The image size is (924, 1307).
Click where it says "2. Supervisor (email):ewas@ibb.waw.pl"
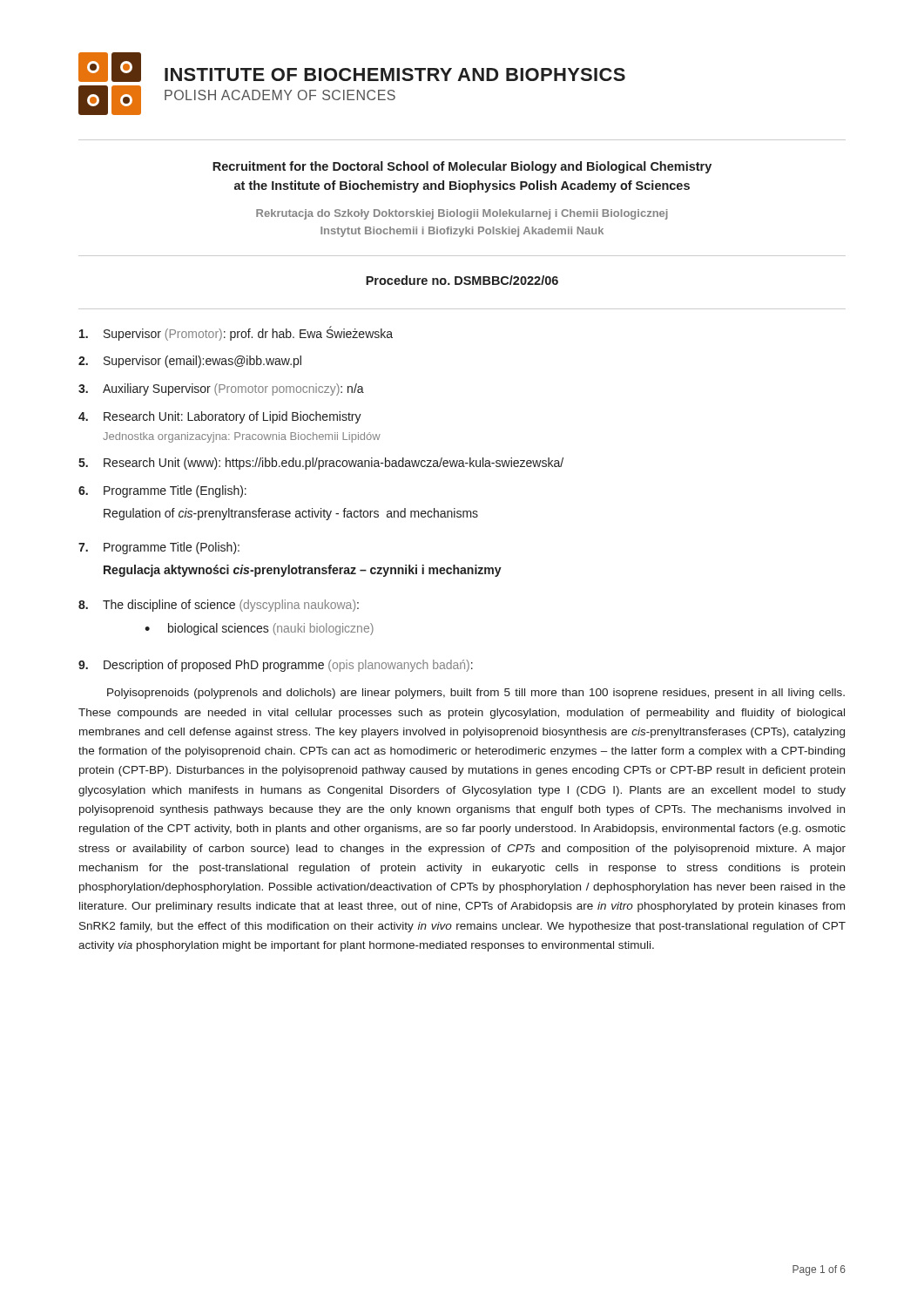(190, 362)
